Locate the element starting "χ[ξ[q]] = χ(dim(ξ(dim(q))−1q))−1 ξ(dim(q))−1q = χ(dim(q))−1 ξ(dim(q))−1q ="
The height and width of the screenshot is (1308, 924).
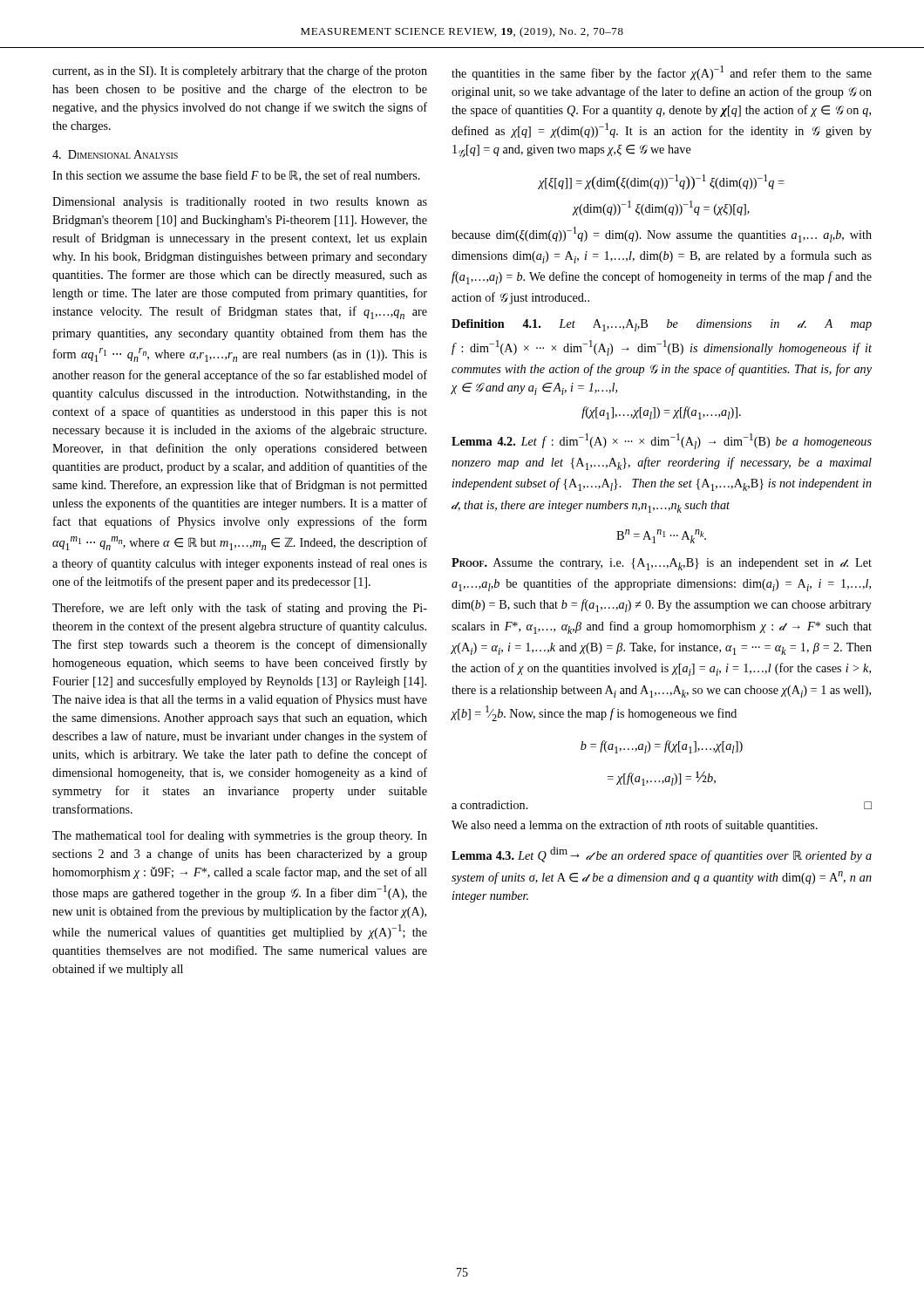pyautogui.click(x=662, y=193)
